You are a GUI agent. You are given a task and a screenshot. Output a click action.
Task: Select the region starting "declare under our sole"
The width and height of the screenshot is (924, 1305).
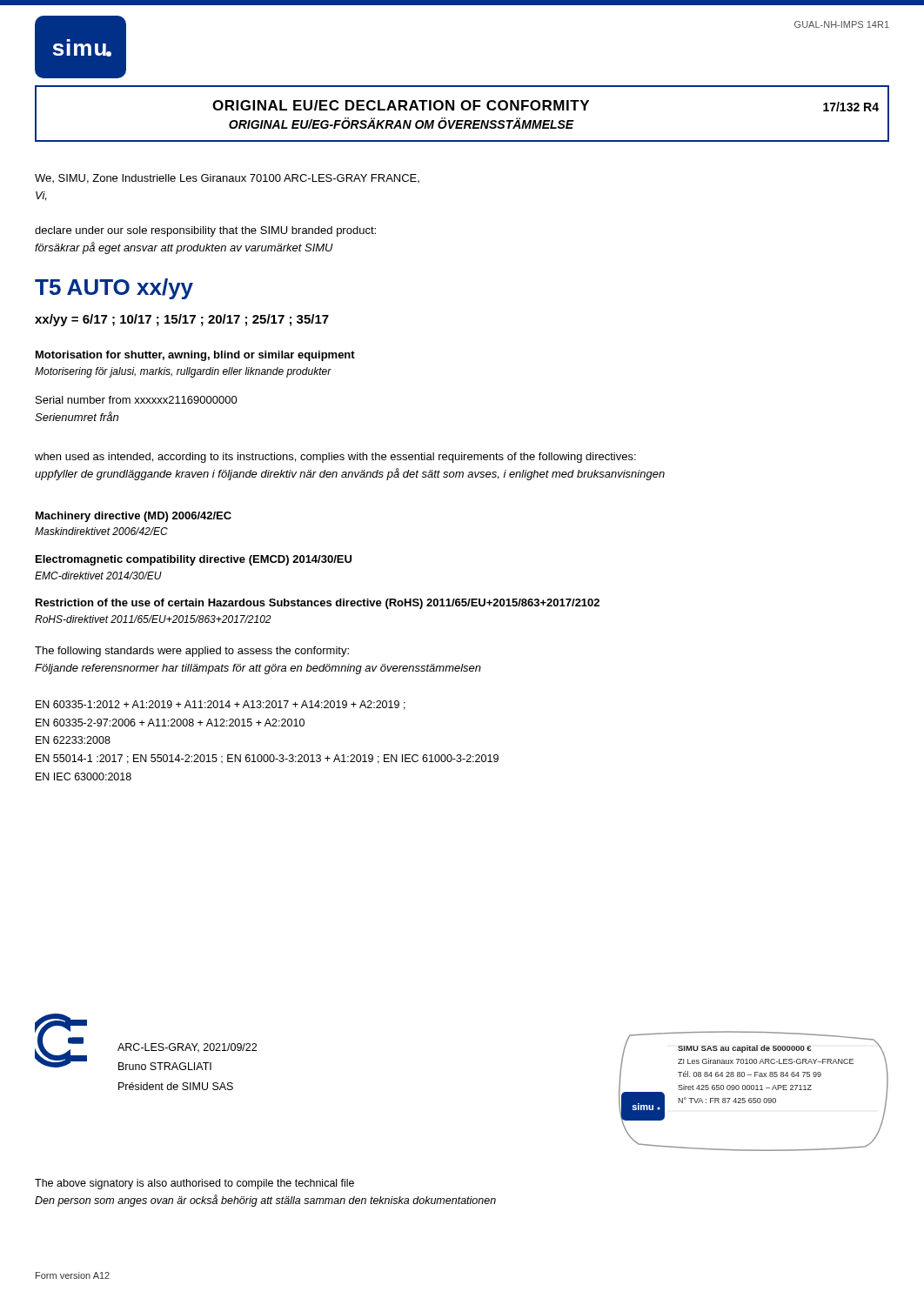(206, 239)
